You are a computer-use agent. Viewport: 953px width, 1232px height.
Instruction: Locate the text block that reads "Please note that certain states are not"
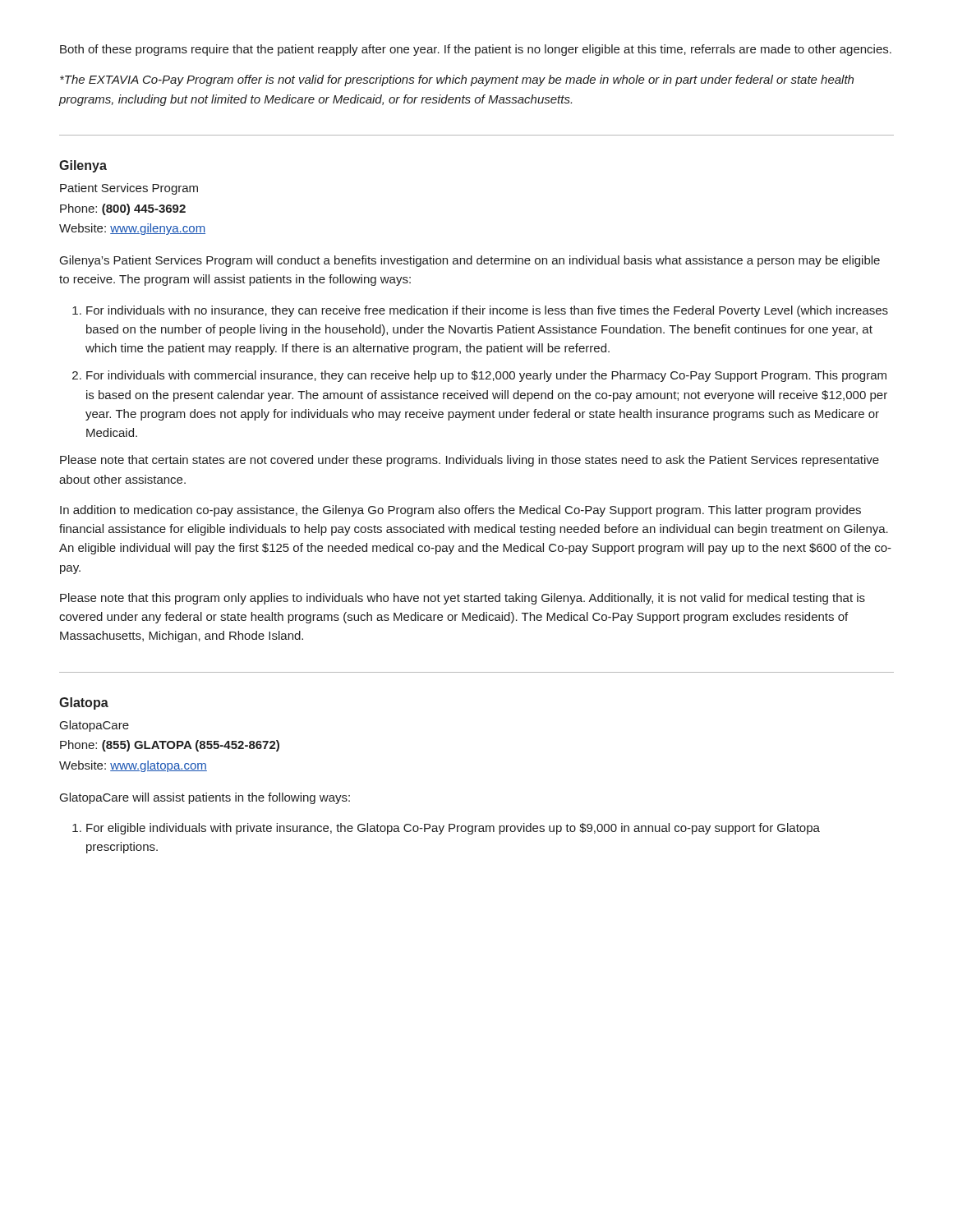click(x=476, y=469)
